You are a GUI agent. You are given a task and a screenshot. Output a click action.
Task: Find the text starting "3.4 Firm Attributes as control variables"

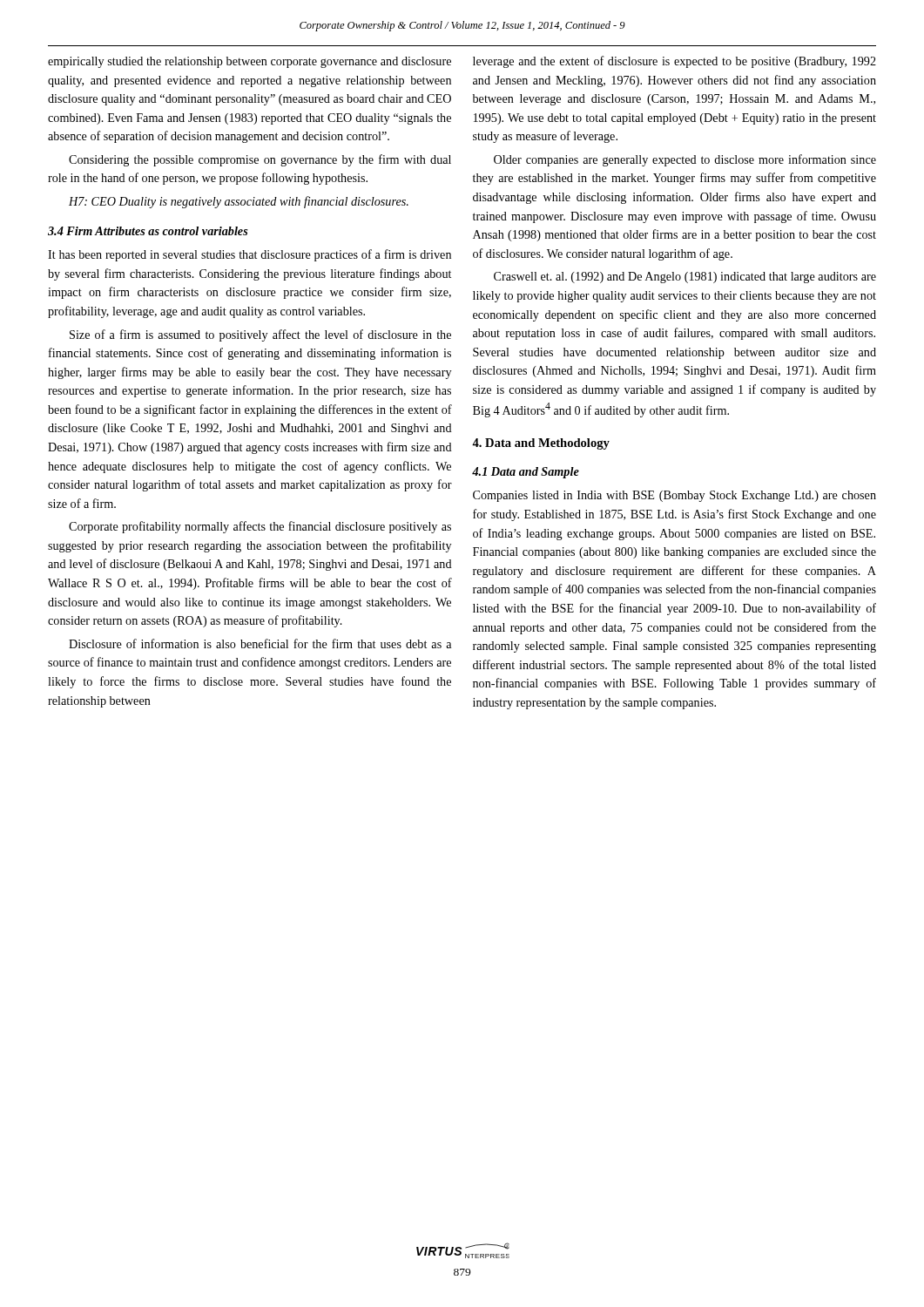(x=148, y=231)
